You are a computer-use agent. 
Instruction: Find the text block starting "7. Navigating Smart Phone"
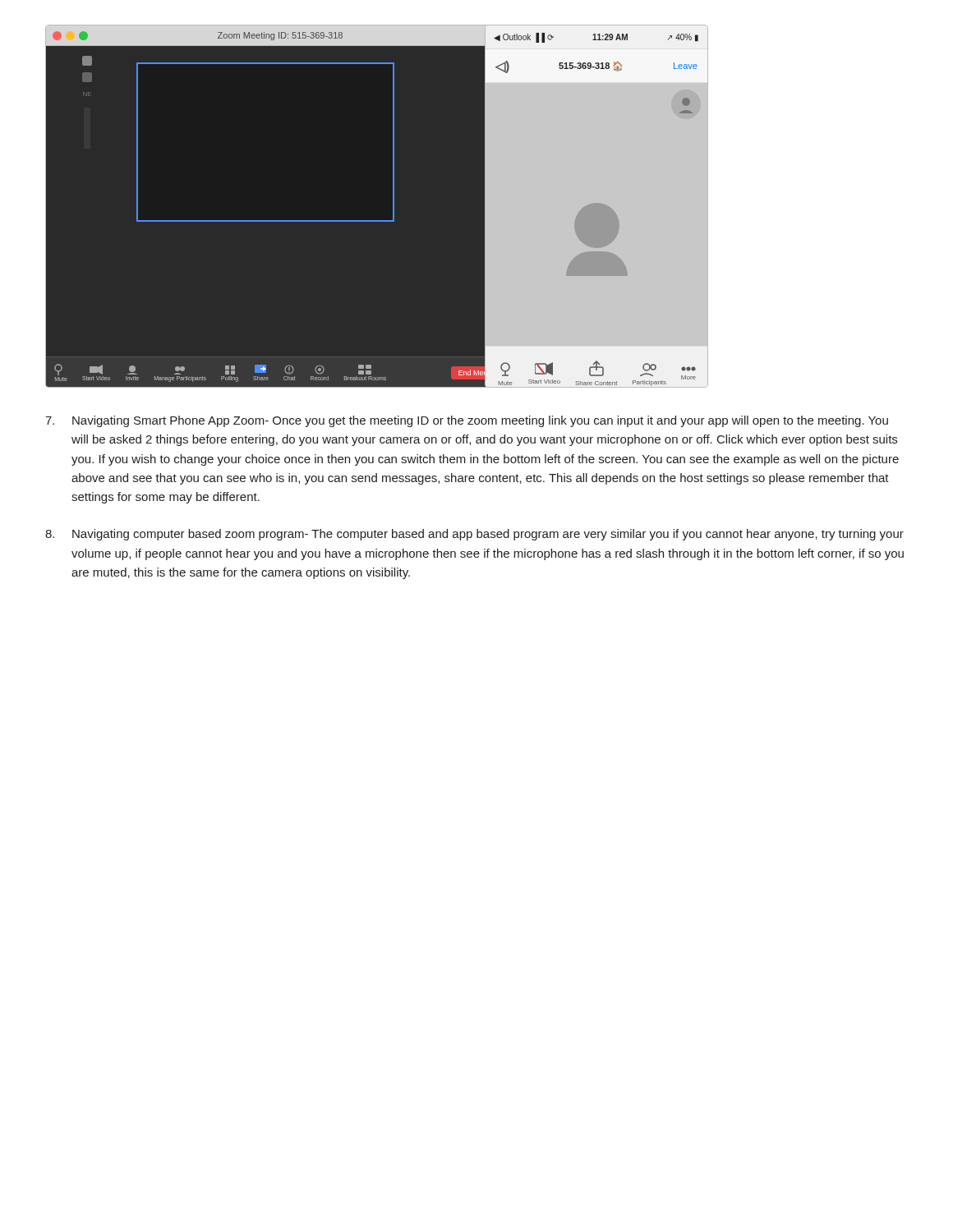tap(476, 458)
